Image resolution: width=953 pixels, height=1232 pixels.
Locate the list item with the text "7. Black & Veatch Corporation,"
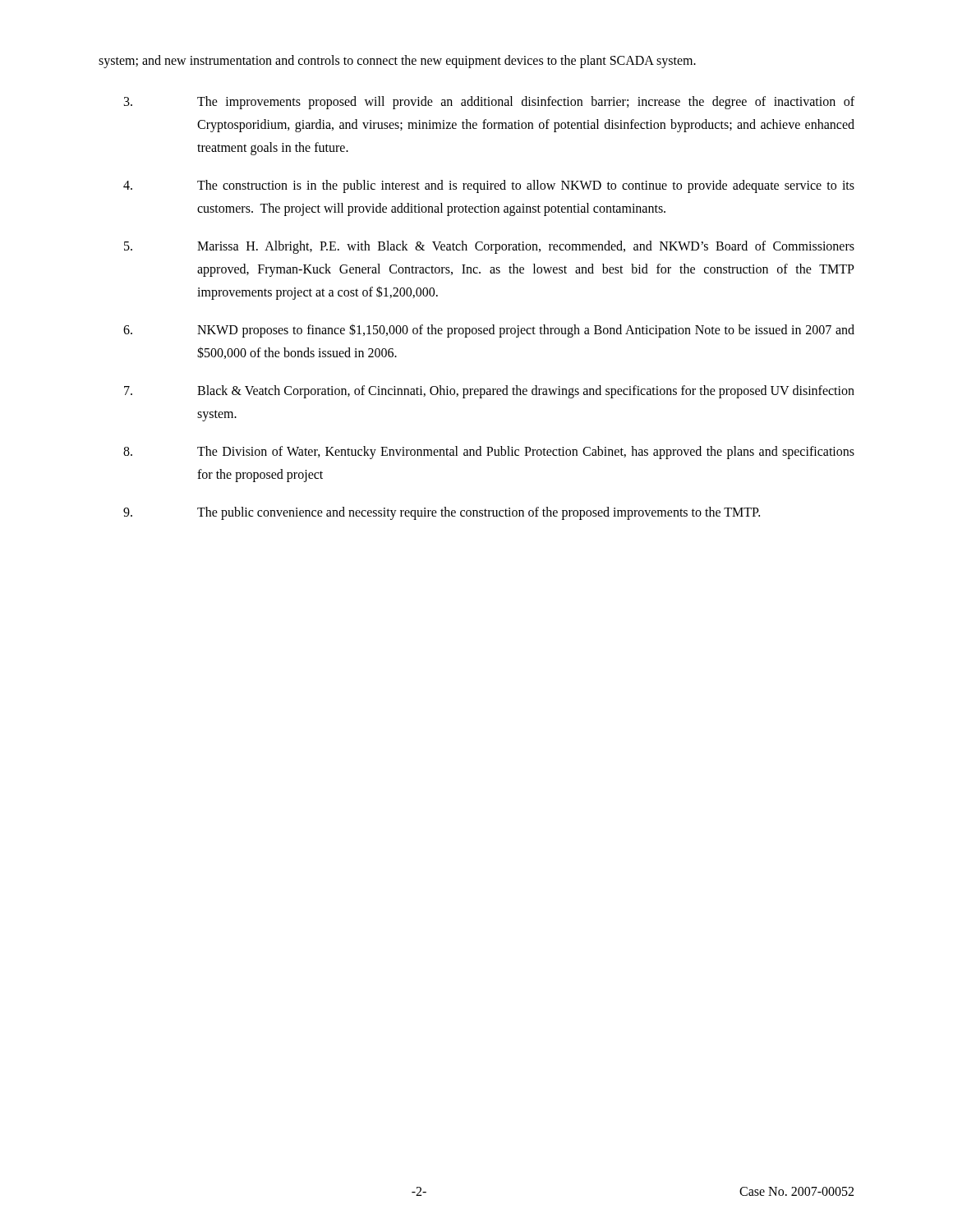[x=476, y=402]
